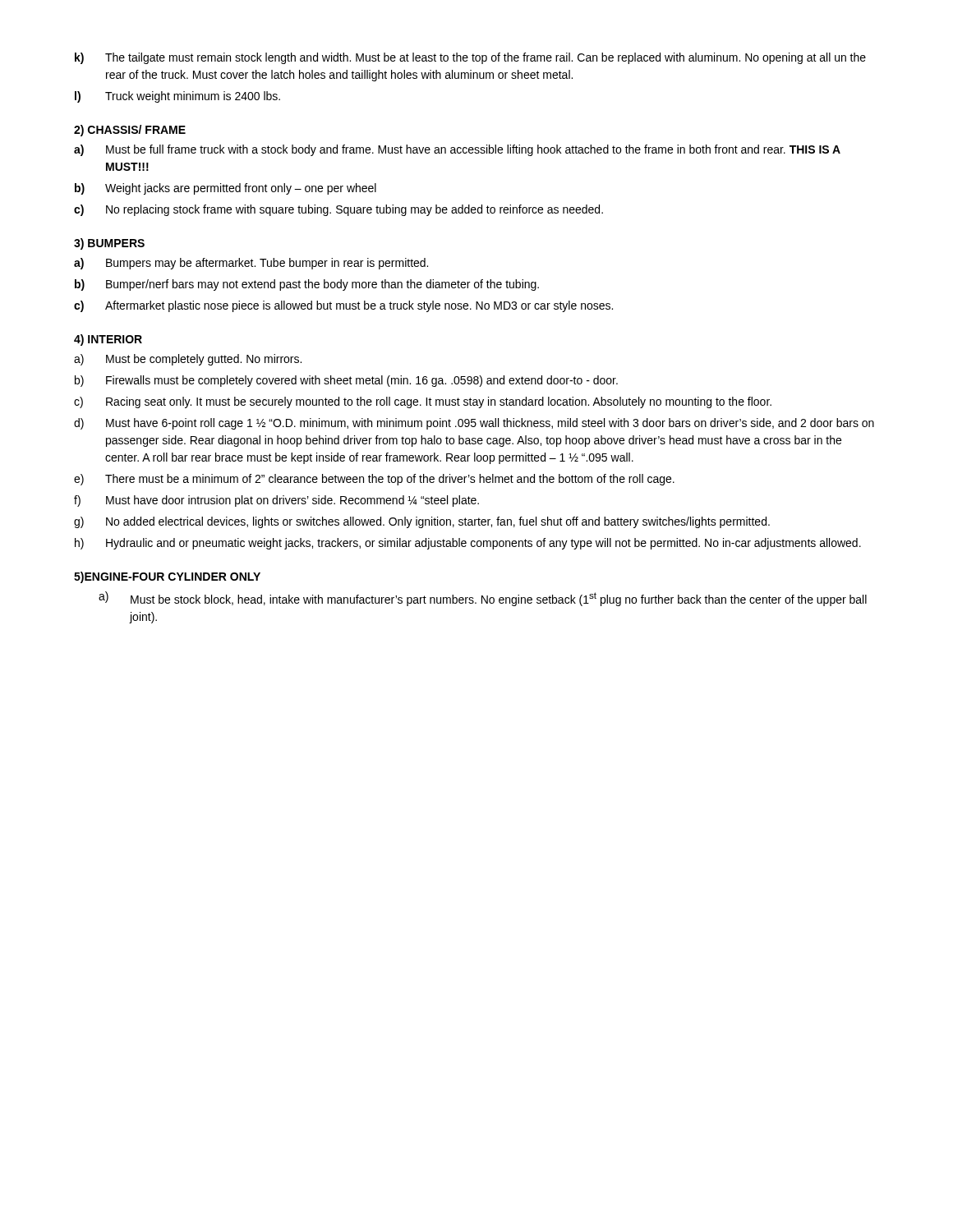The height and width of the screenshot is (1232, 953).
Task: Find the block on this page that starts "a) Bumpers may be aftermarket. Tube bumper"
Action: tap(251, 264)
